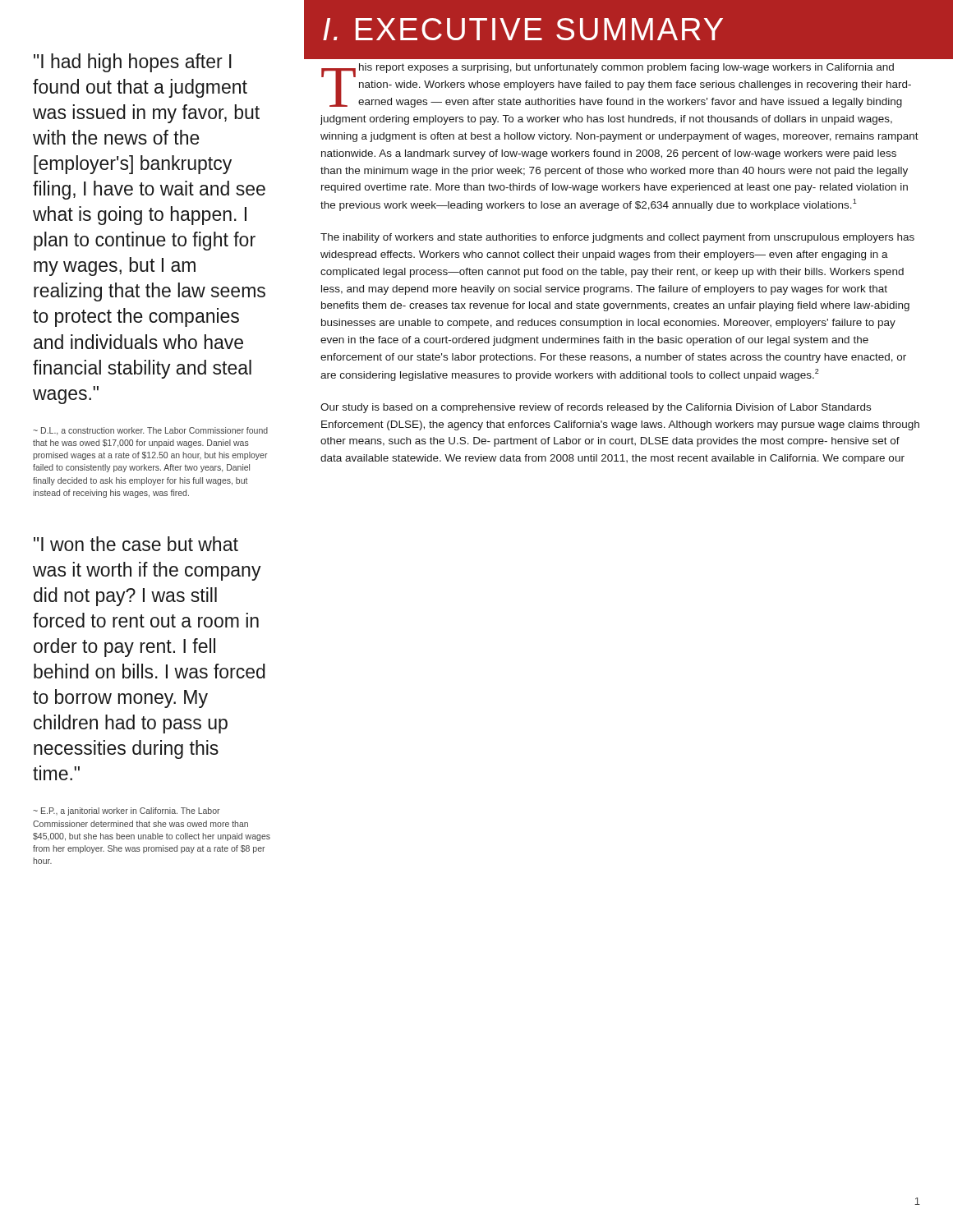Find the block on this page that starts "~ D.L., a construction worker. The"
The width and height of the screenshot is (953, 1232).
click(x=152, y=462)
